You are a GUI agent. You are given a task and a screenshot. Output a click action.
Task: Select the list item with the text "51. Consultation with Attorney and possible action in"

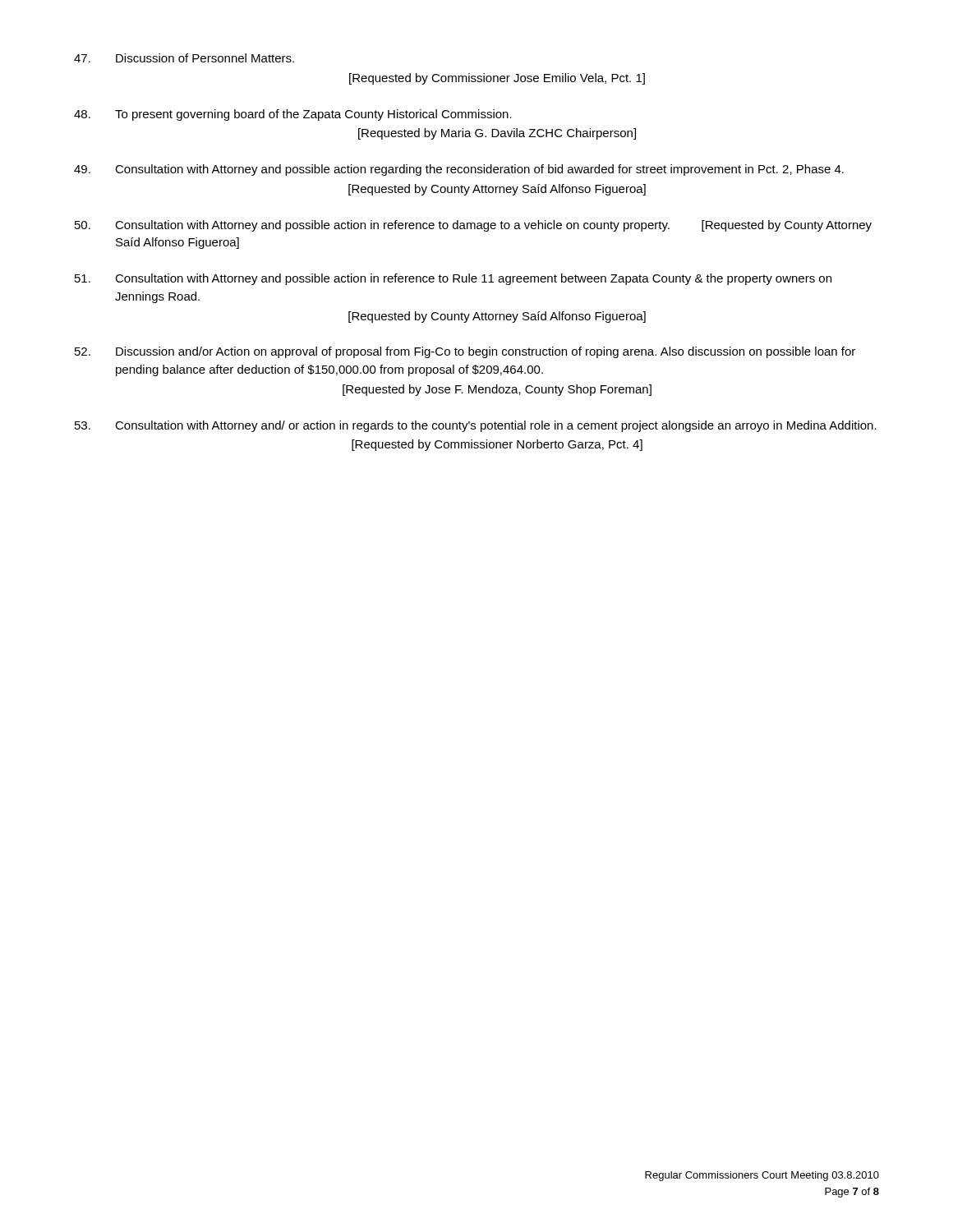(x=453, y=279)
